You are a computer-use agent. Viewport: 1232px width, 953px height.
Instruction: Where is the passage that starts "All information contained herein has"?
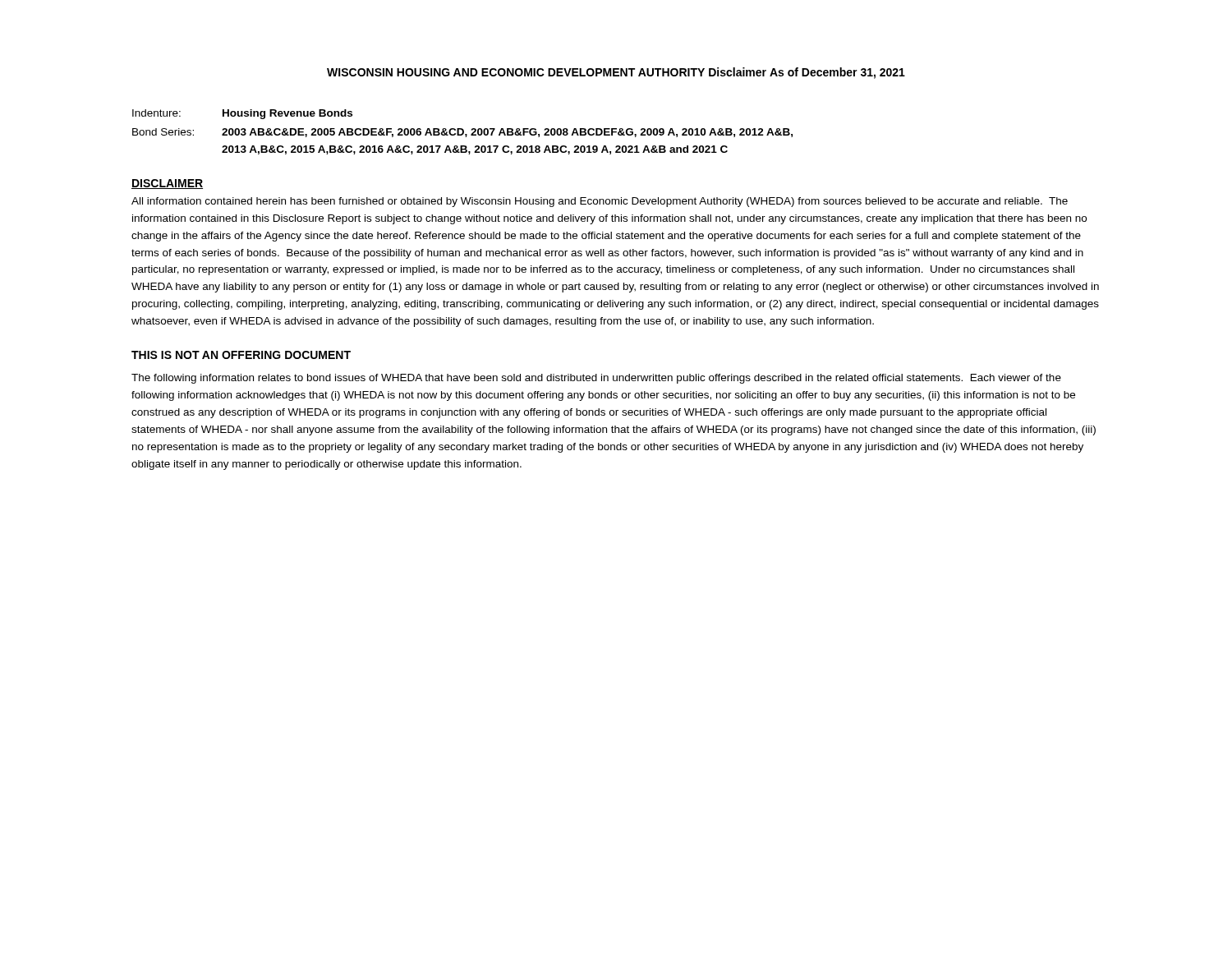tap(615, 261)
